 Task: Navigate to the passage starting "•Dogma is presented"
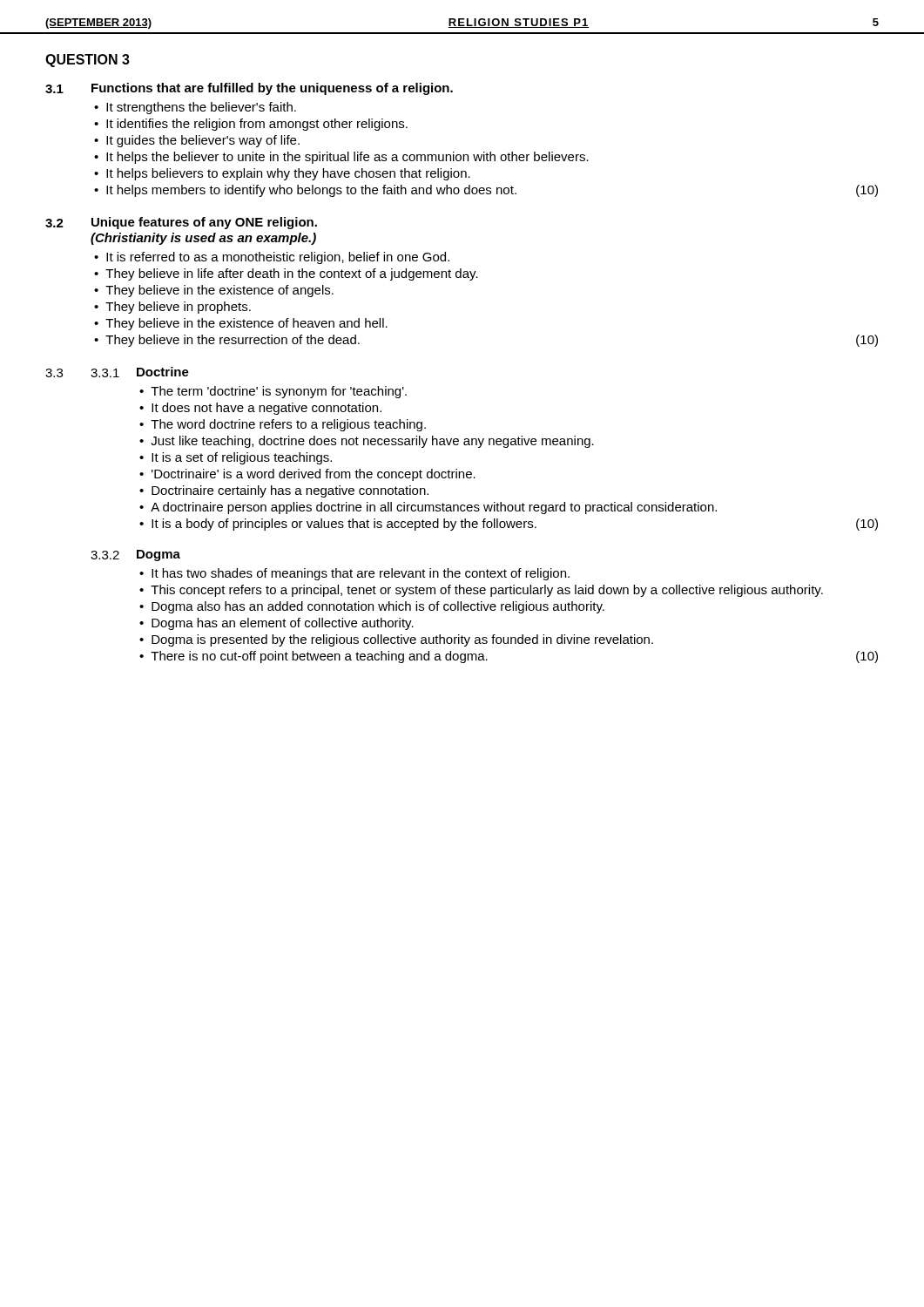pyautogui.click(x=397, y=639)
